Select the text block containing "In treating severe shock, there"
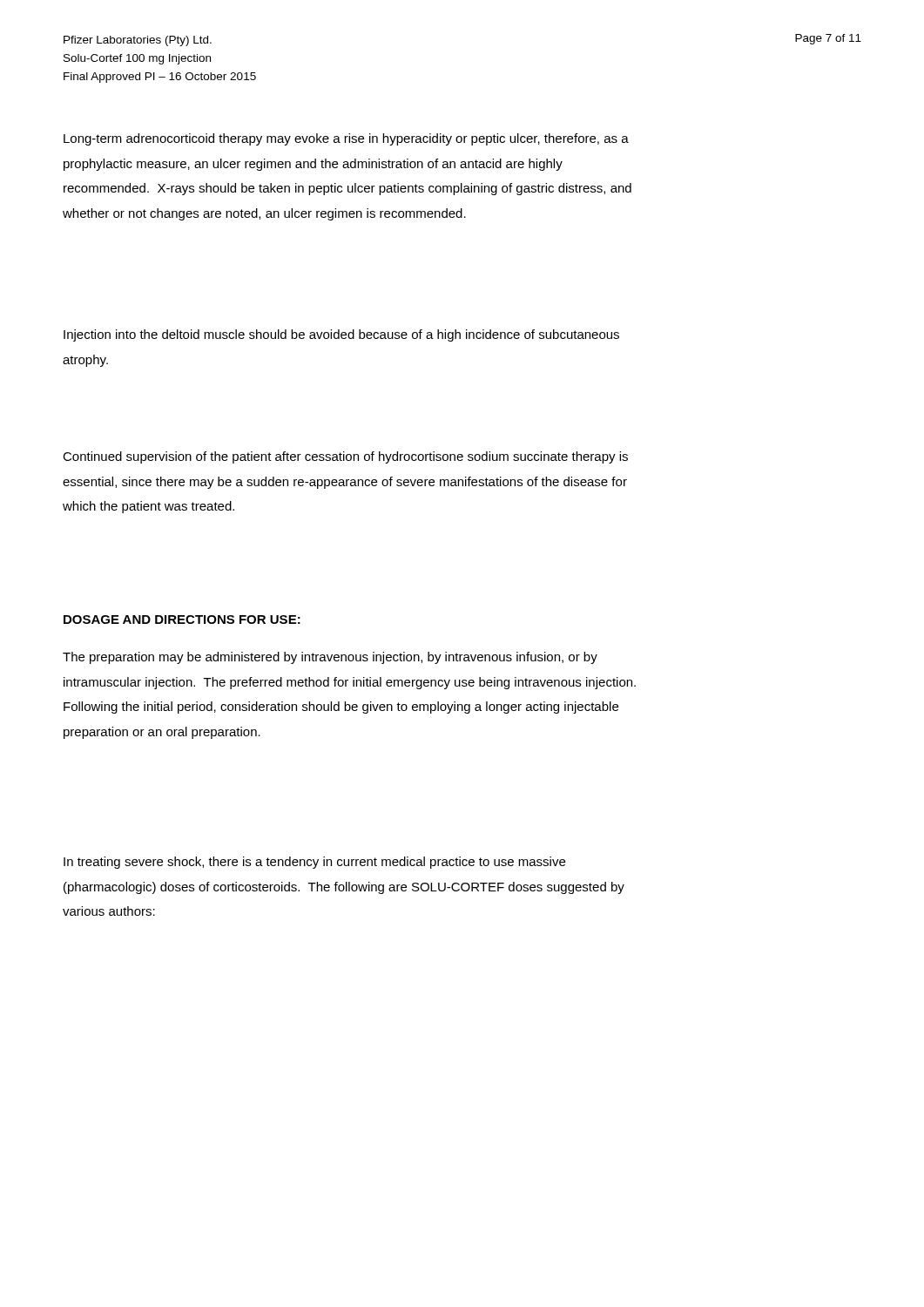The image size is (924, 1307). click(x=343, y=886)
